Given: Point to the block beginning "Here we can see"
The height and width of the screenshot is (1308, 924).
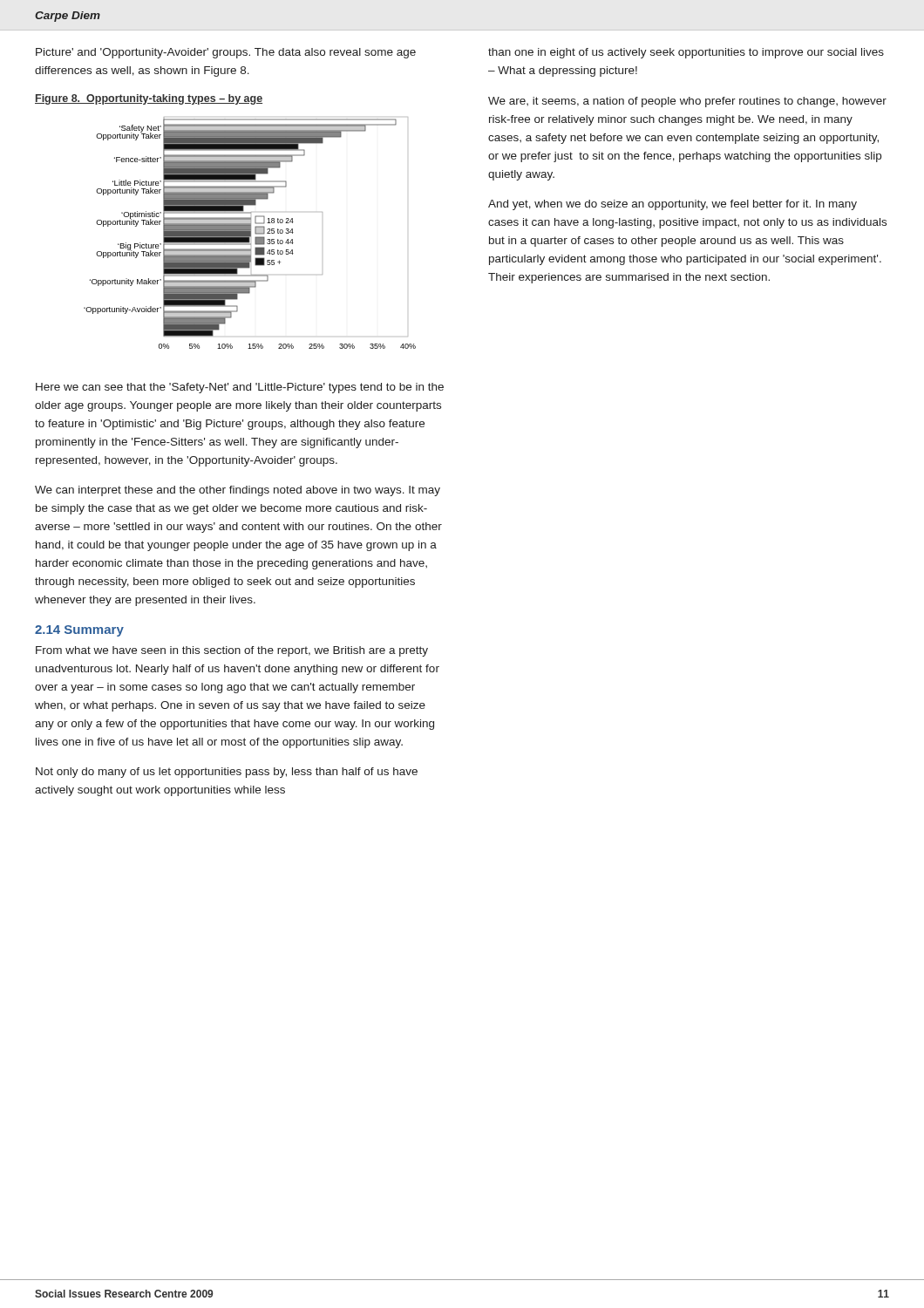Looking at the screenshot, I should pos(240,423).
